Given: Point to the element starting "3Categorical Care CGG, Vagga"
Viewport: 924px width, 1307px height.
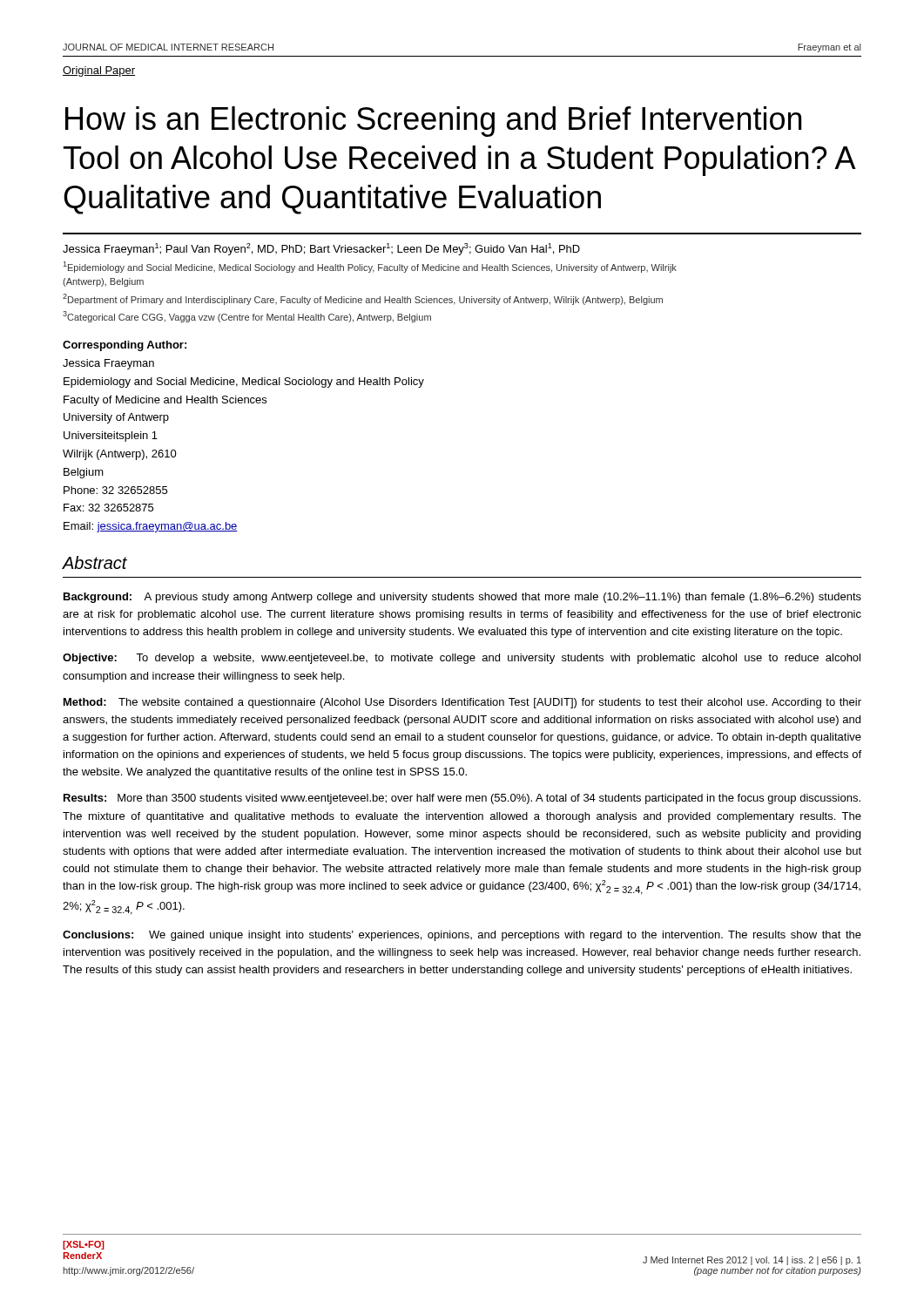Looking at the screenshot, I should pyautogui.click(x=247, y=316).
